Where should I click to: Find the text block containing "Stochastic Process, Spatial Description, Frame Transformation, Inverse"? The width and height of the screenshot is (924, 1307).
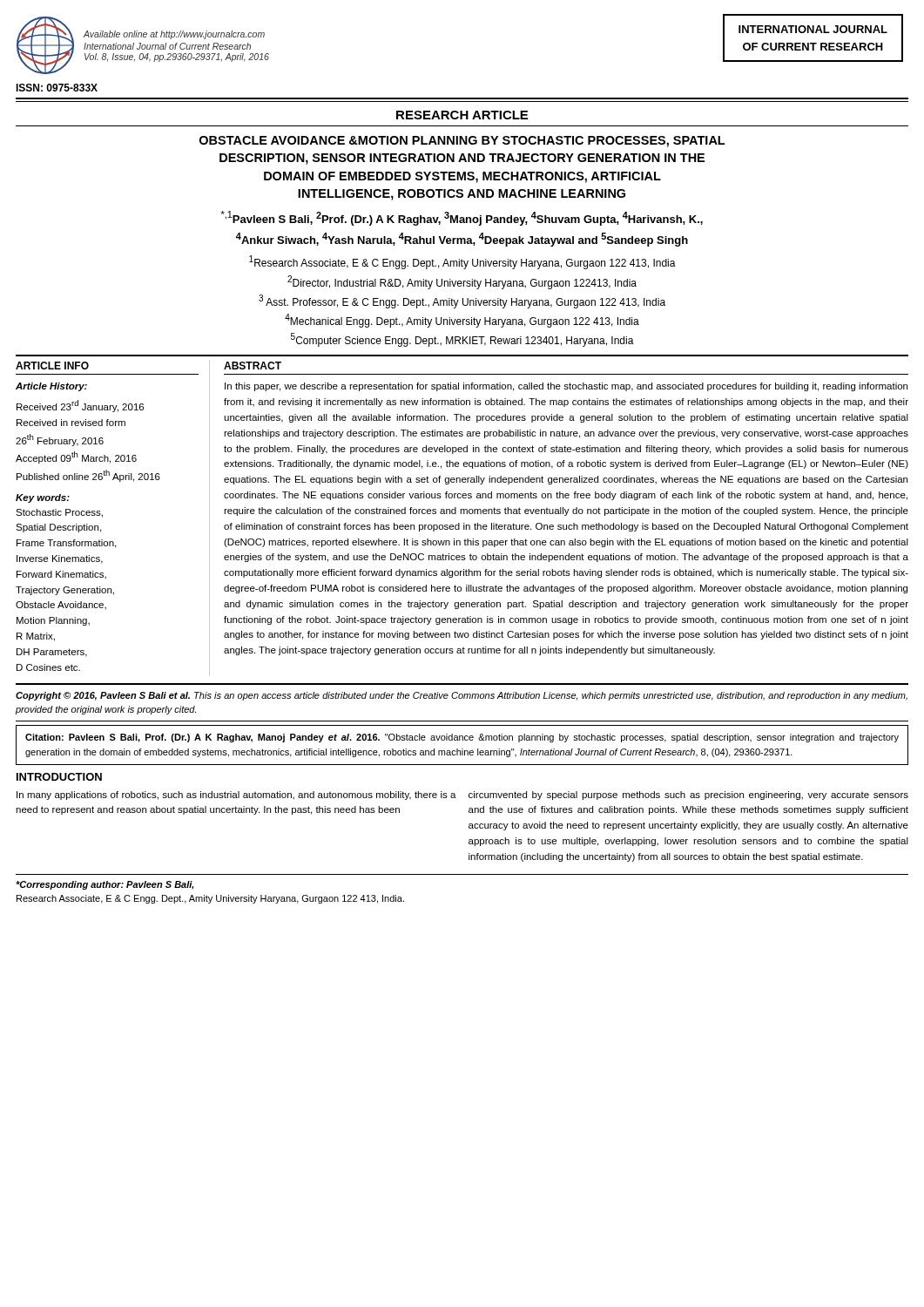point(107,590)
